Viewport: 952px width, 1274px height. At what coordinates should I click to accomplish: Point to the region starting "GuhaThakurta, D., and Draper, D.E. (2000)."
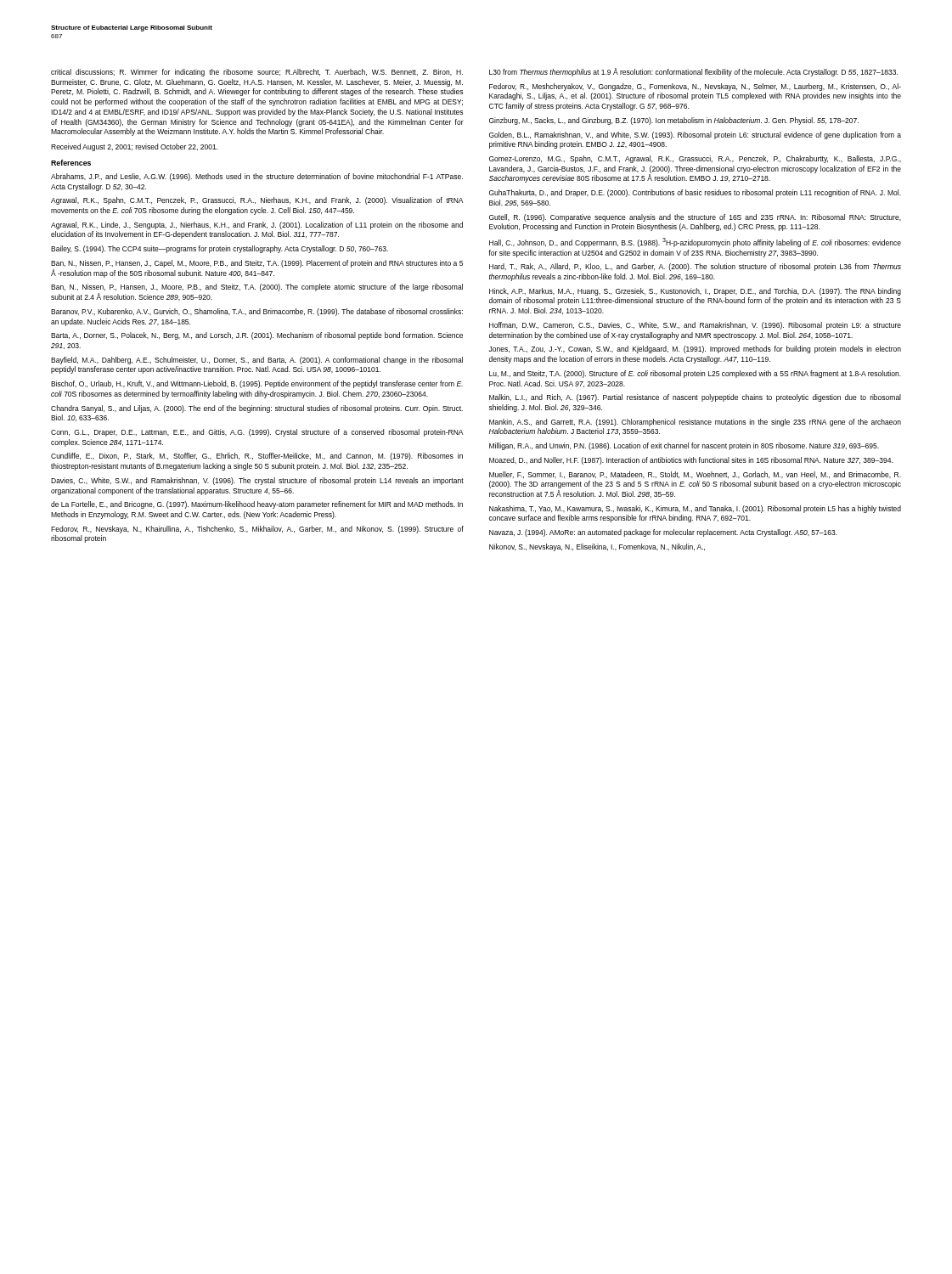pyautogui.click(x=695, y=199)
